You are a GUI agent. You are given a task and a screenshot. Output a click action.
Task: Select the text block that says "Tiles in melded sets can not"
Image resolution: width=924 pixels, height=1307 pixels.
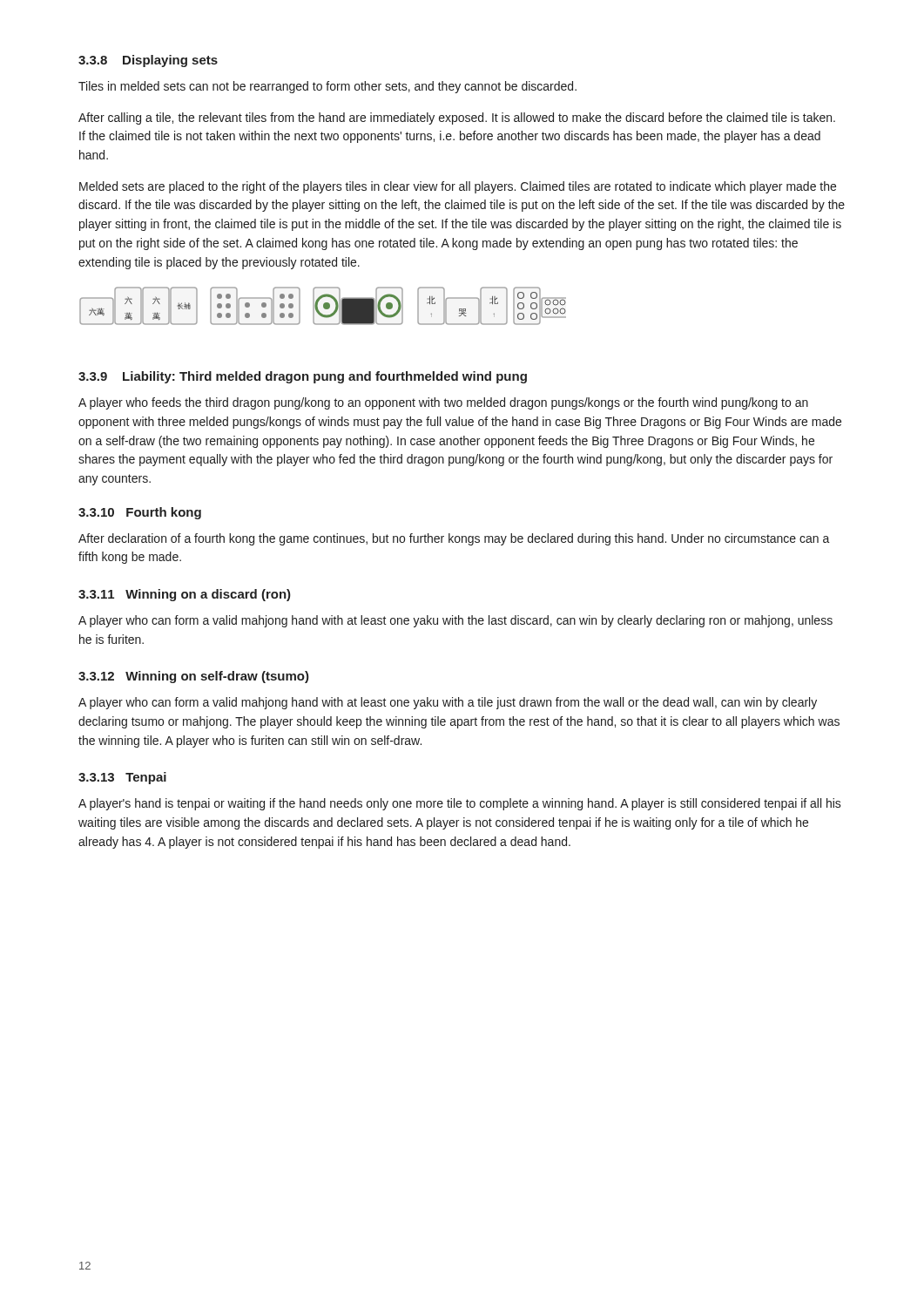328,86
